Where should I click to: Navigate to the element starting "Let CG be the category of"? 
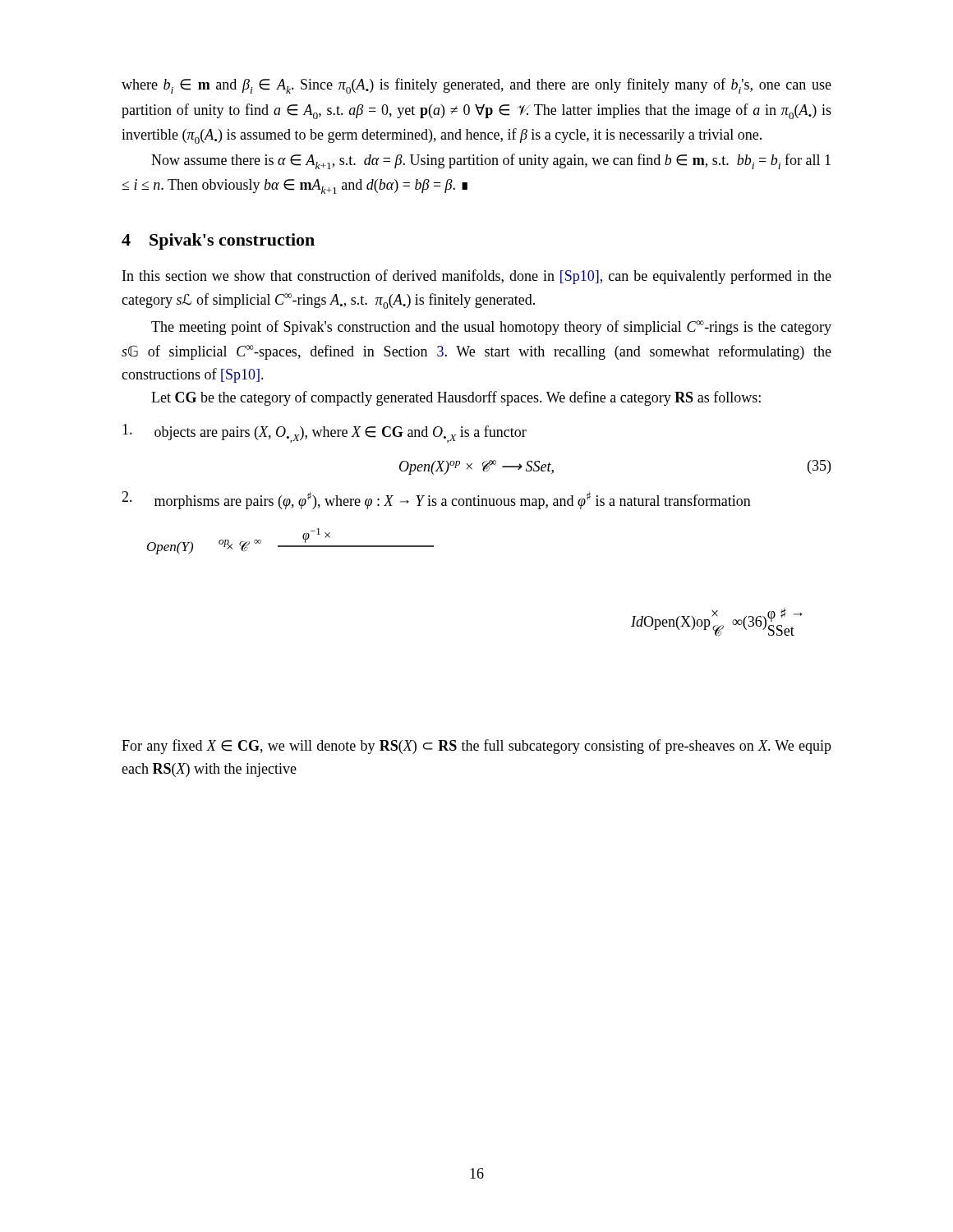[456, 397]
